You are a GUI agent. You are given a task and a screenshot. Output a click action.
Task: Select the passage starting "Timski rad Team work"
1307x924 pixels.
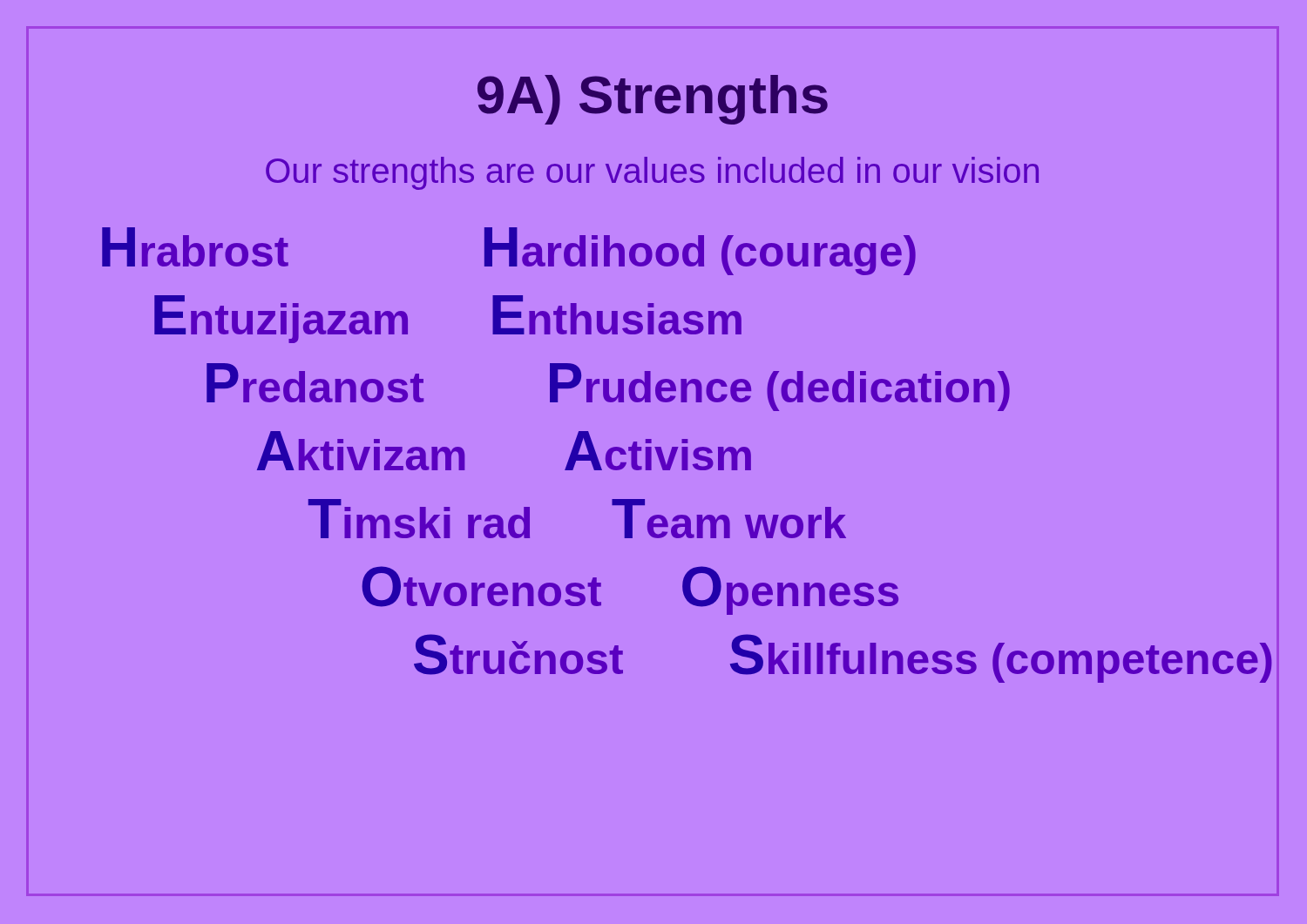[x=431, y=519]
